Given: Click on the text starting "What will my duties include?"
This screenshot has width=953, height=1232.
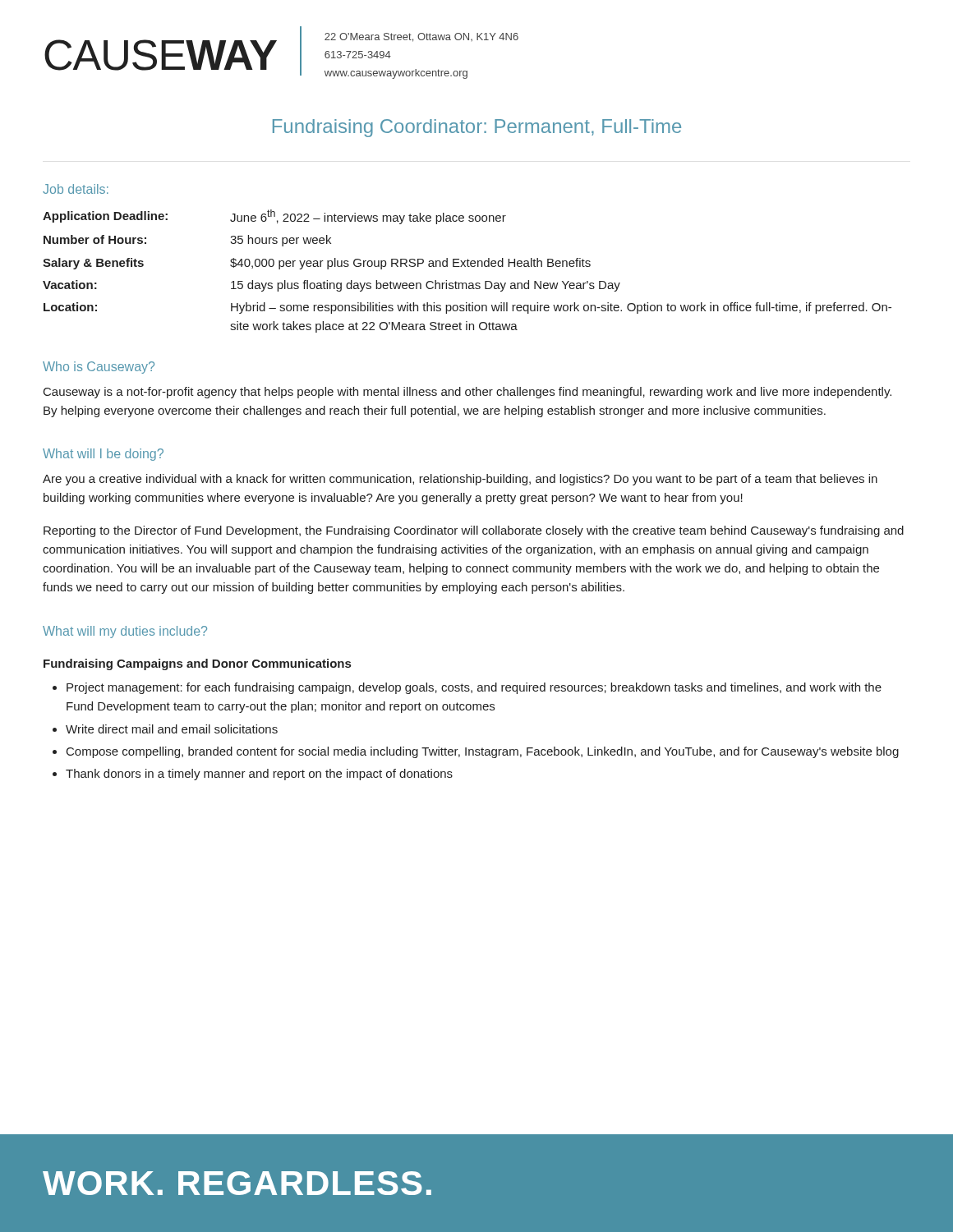Looking at the screenshot, I should (125, 631).
